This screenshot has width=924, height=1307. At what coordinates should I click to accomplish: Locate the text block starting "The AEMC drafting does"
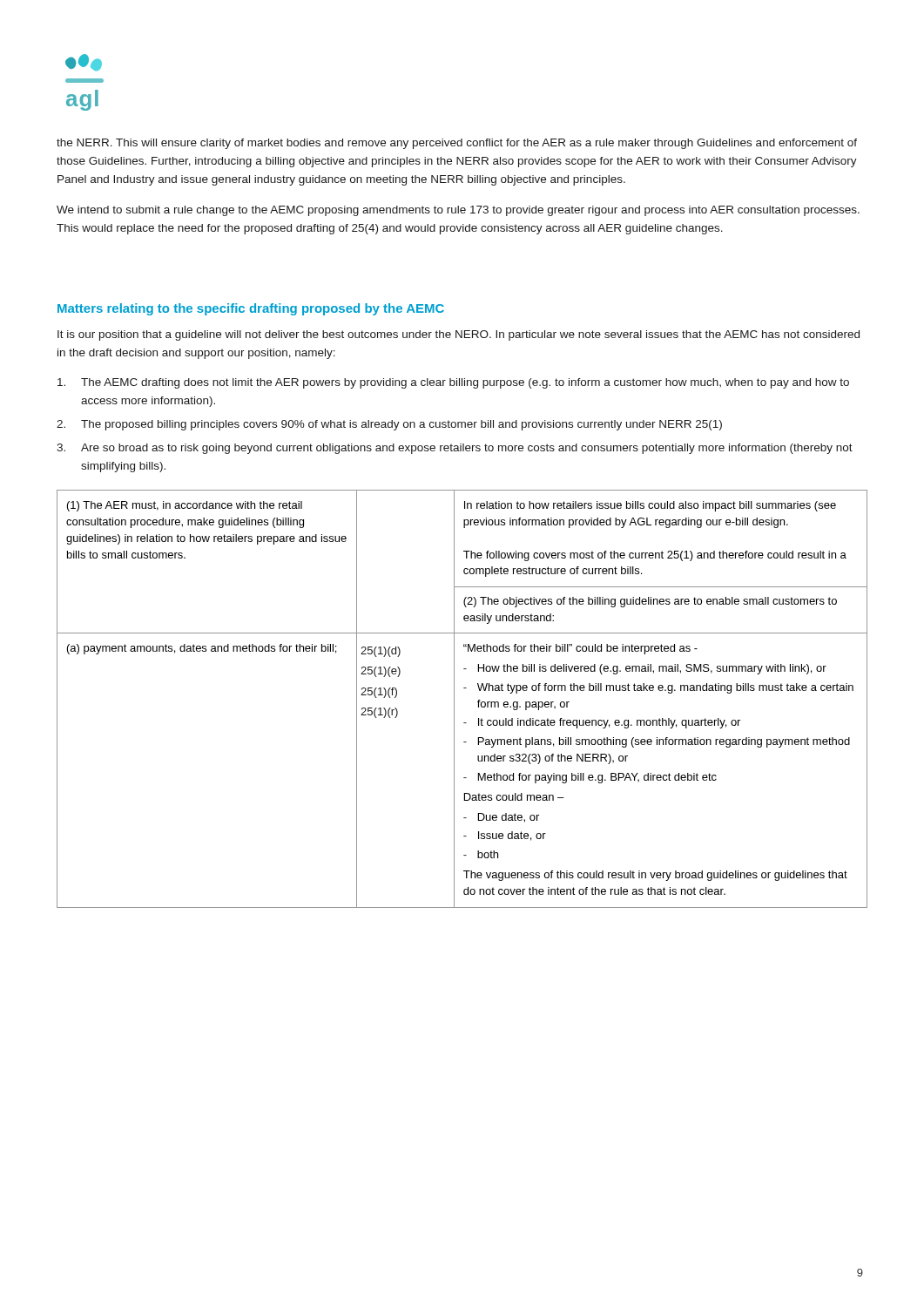[462, 392]
